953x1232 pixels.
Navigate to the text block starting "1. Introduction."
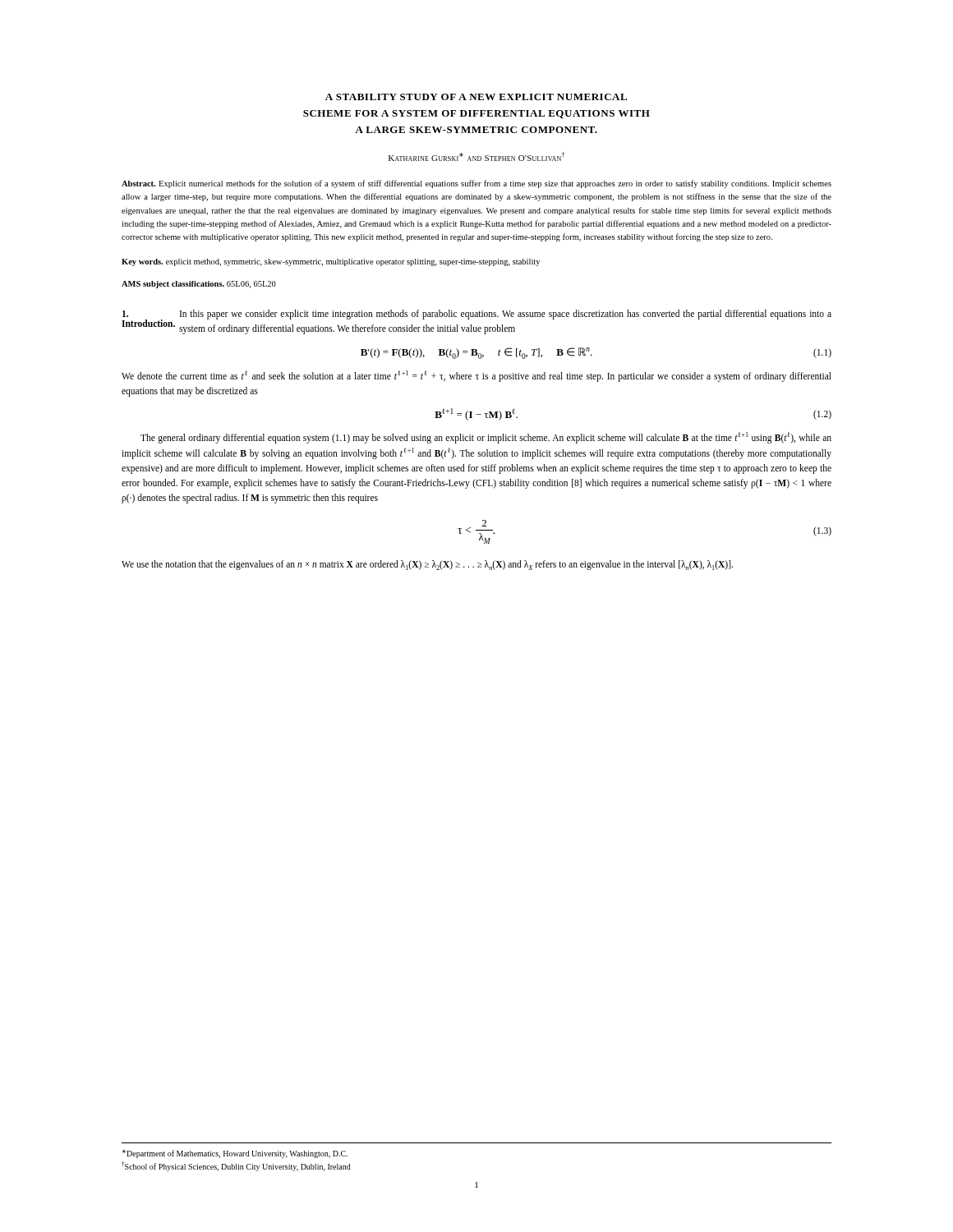tap(148, 319)
